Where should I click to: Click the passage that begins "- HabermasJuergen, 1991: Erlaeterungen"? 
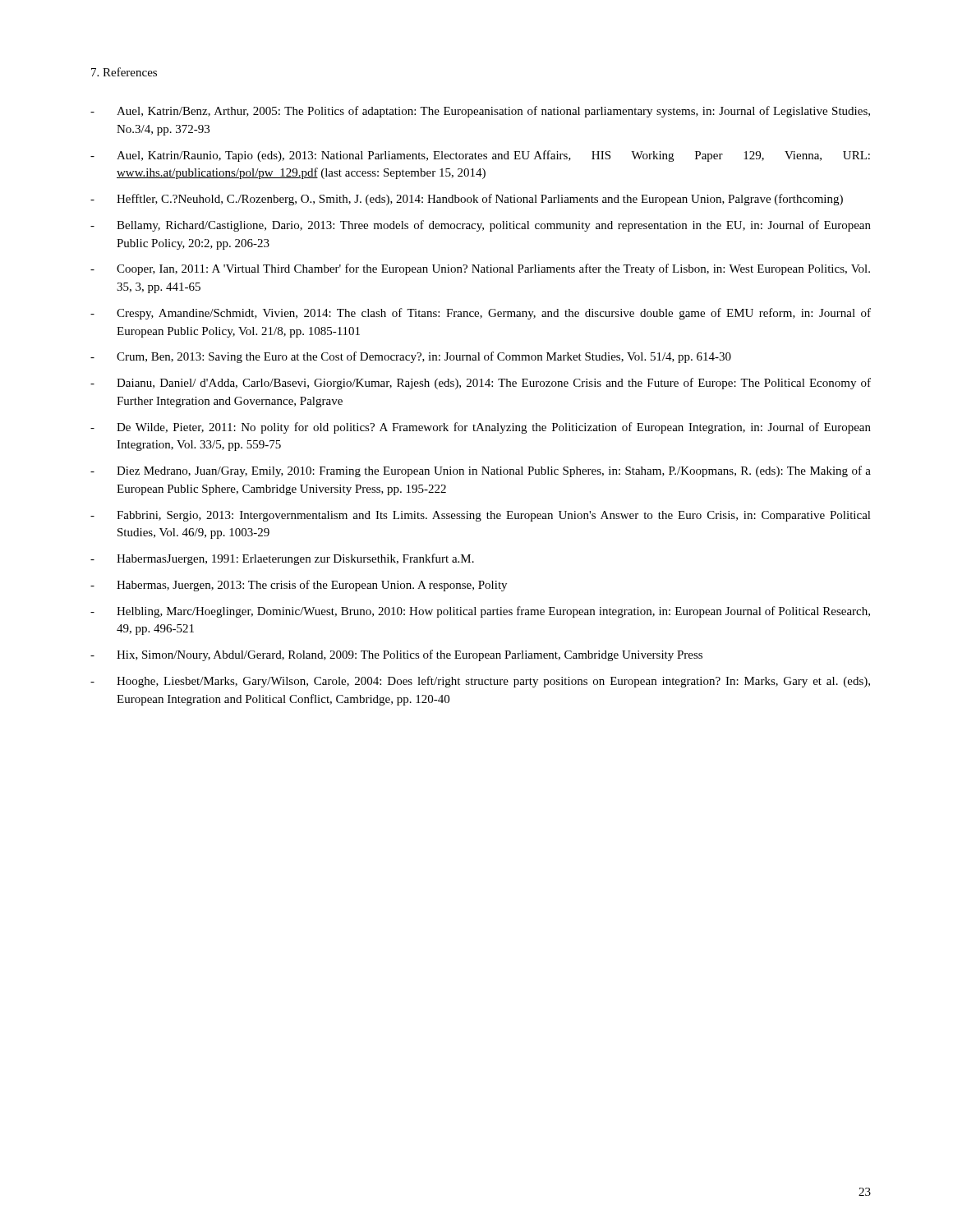coord(481,559)
